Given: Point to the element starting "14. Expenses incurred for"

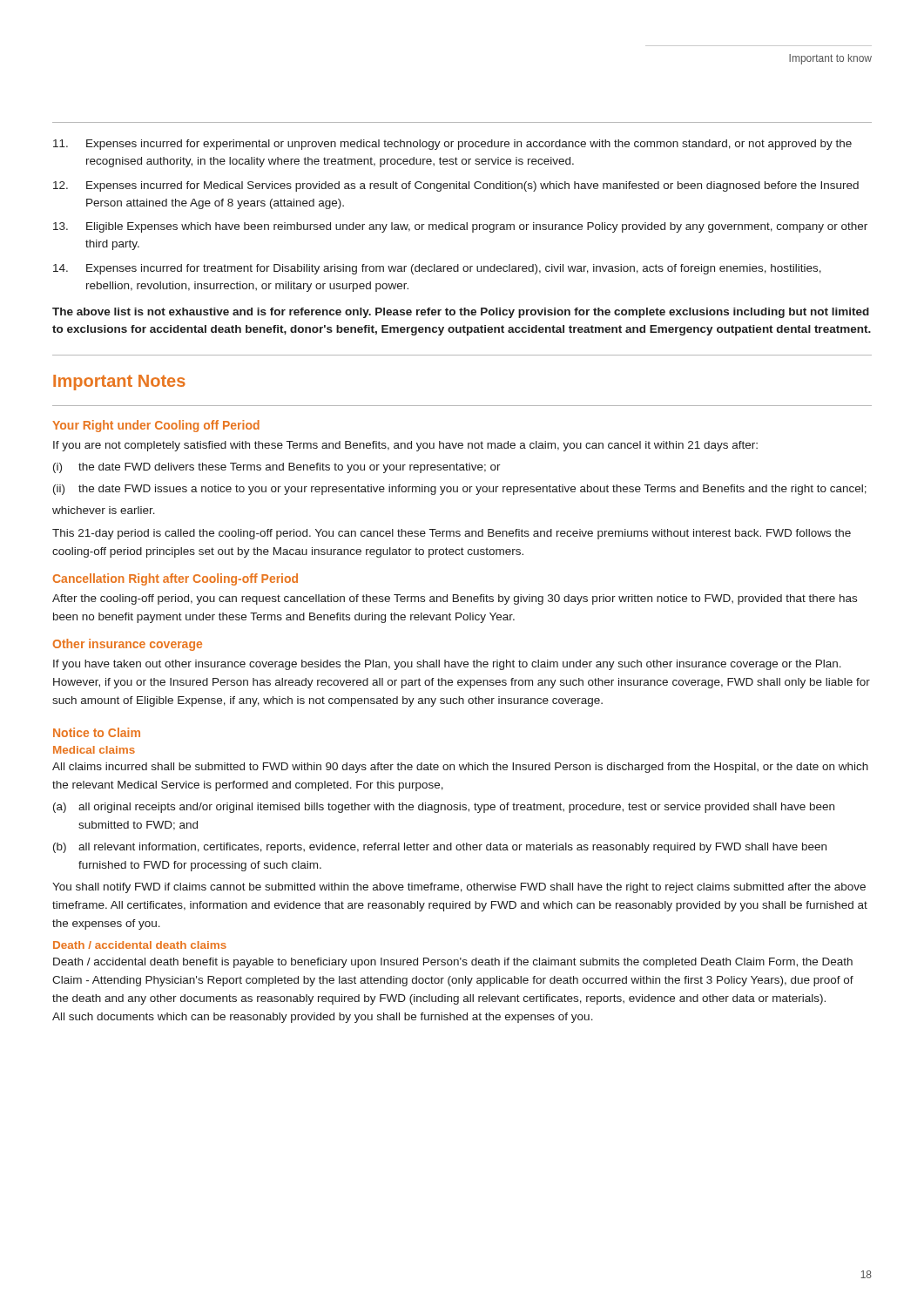Looking at the screenshot, I should click(x=462, y=277).
